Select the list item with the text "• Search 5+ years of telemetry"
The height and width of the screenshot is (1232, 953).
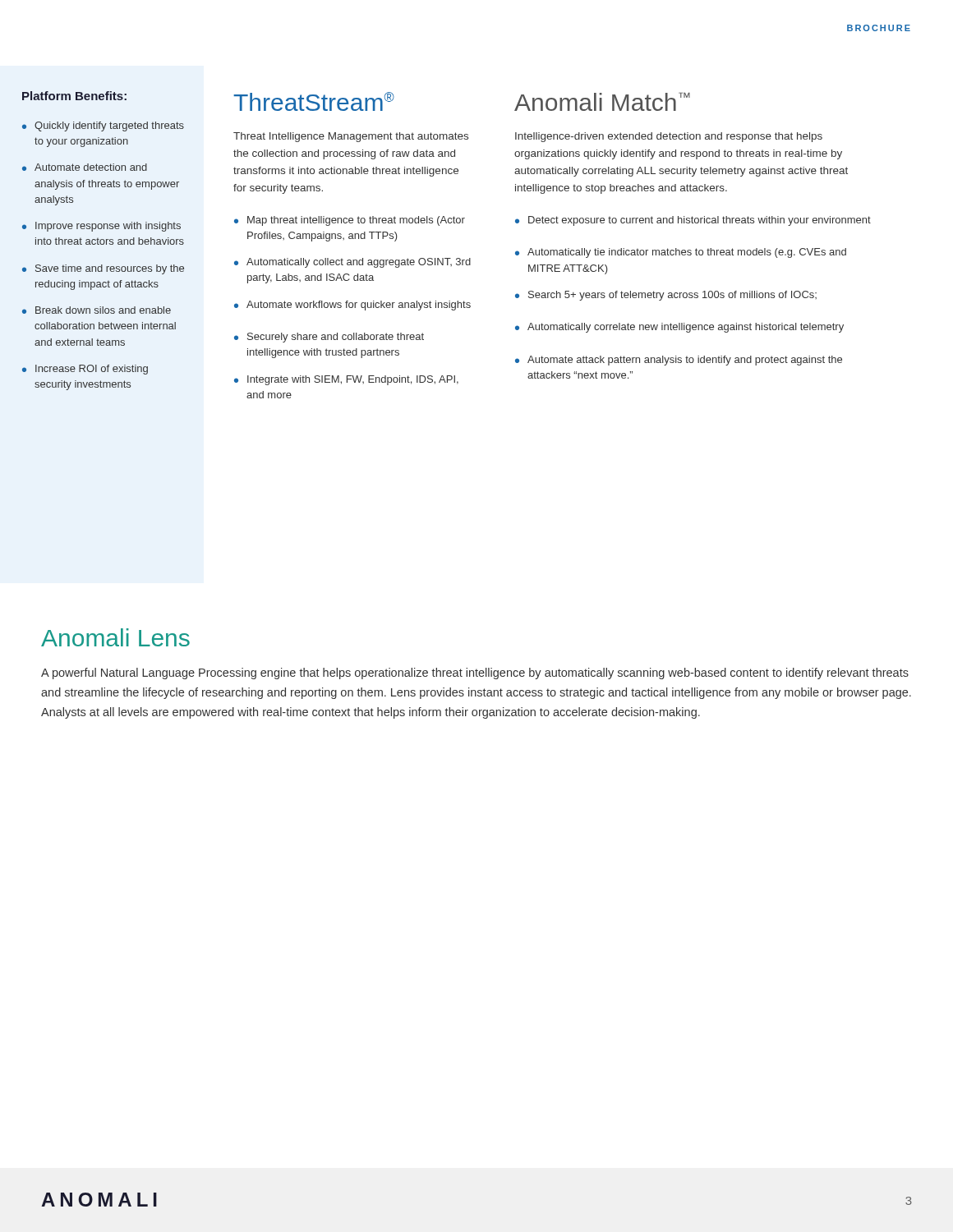coord(666,297)
